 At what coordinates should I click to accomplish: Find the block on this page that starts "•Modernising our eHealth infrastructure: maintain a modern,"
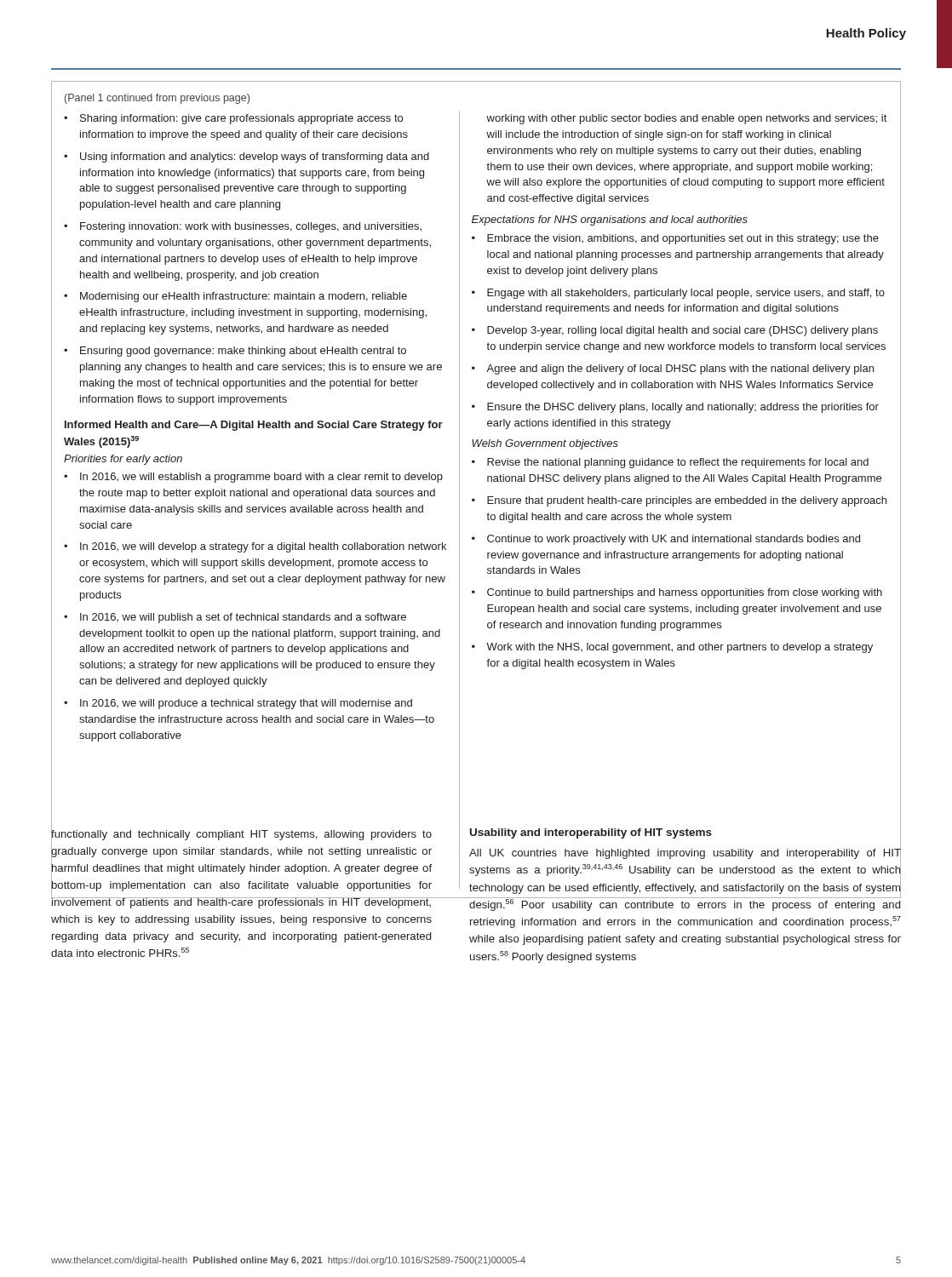pyautogui.click(x=255, y=313)
